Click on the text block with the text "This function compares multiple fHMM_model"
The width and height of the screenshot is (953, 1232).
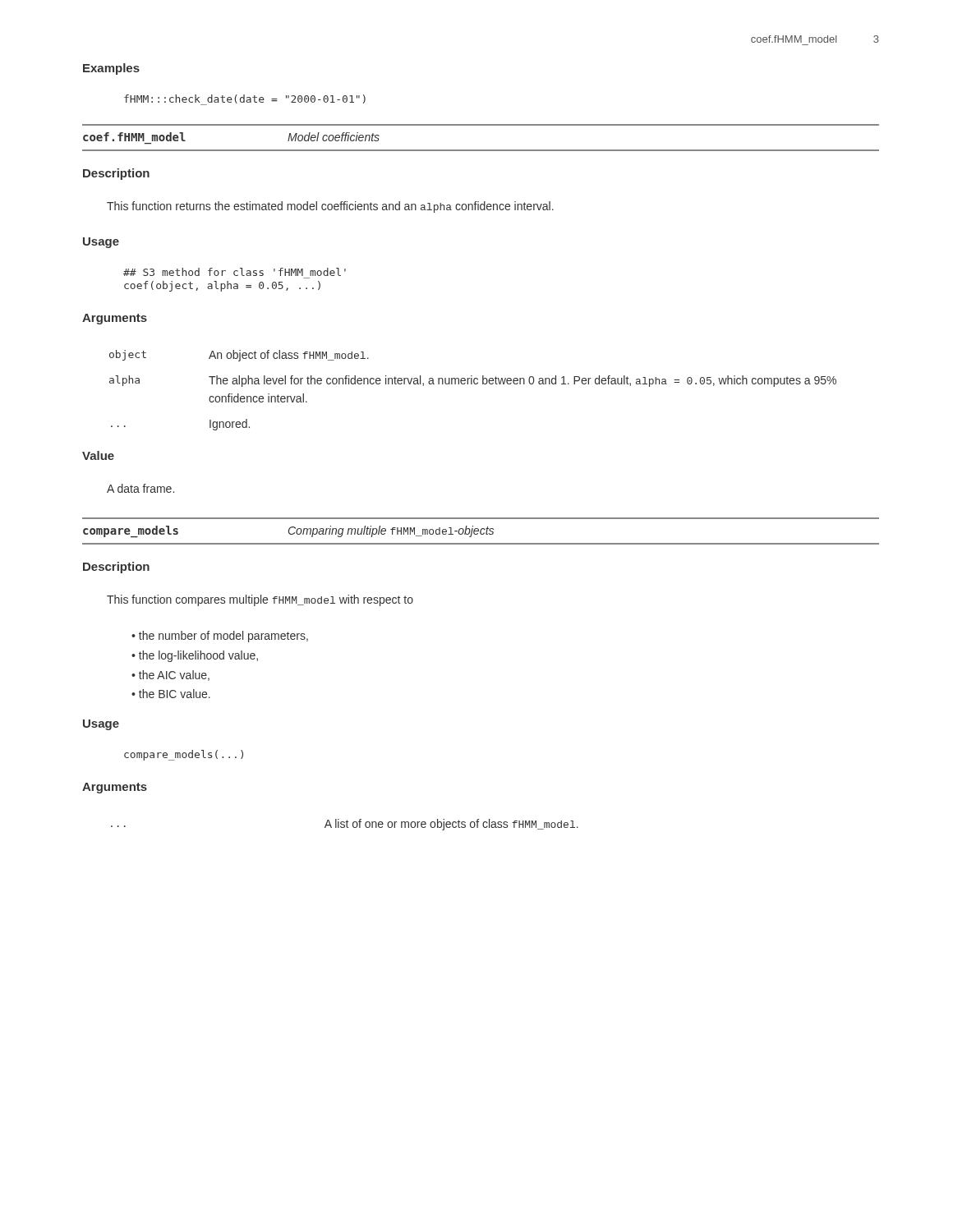click(x=260, y=600)
